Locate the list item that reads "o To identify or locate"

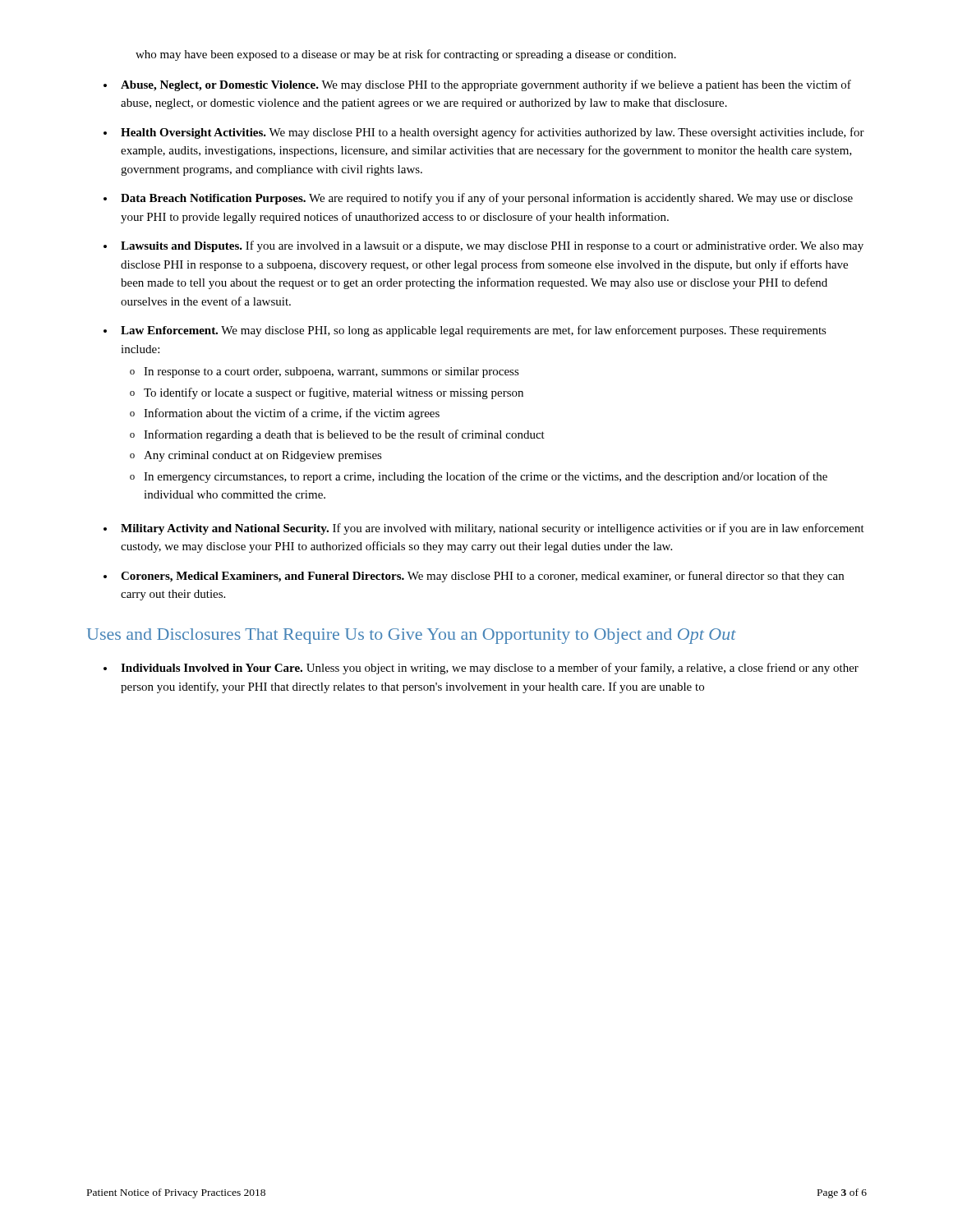pos(494,392)
